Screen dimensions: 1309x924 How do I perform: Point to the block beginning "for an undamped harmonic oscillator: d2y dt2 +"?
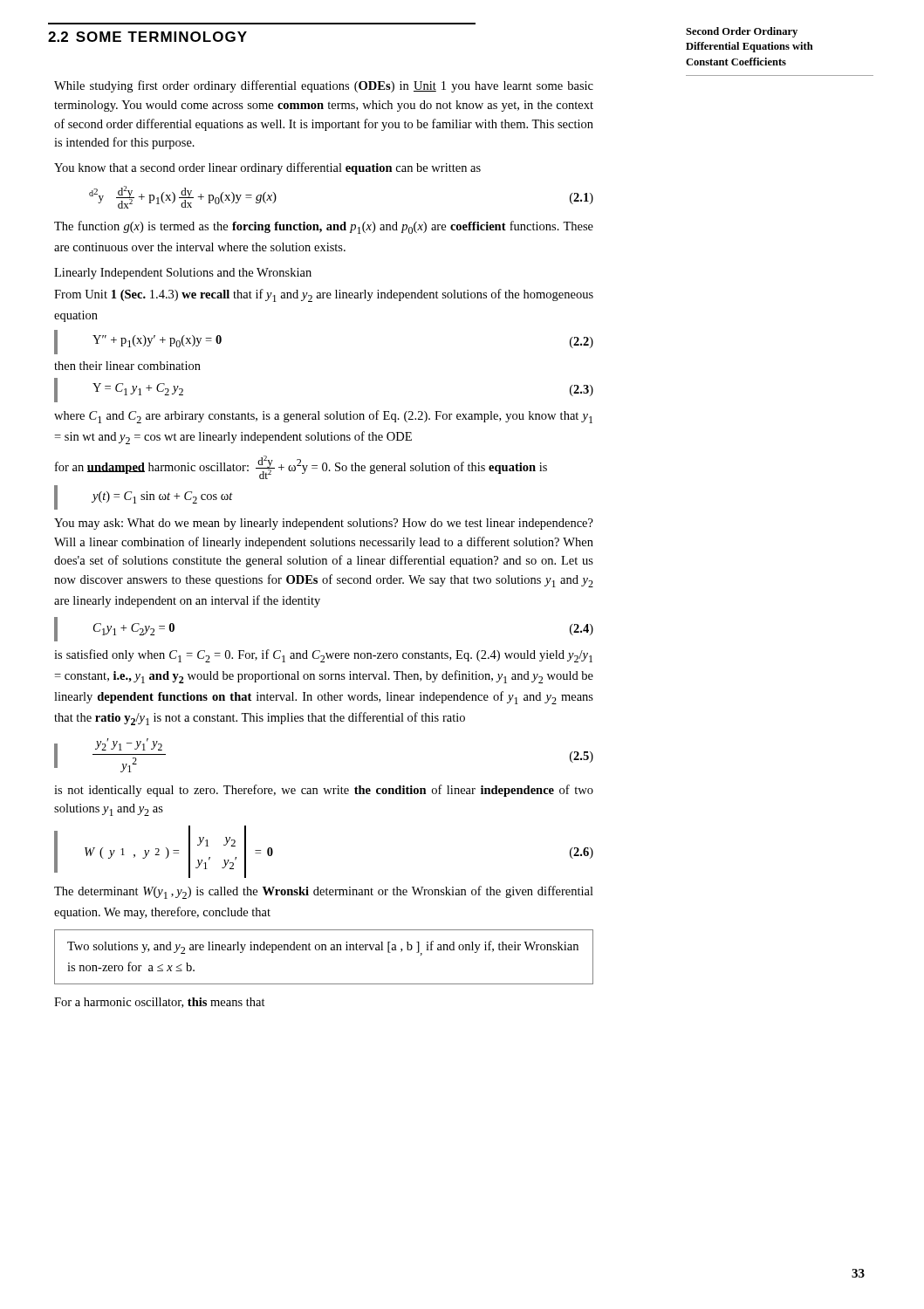[301, 468]
